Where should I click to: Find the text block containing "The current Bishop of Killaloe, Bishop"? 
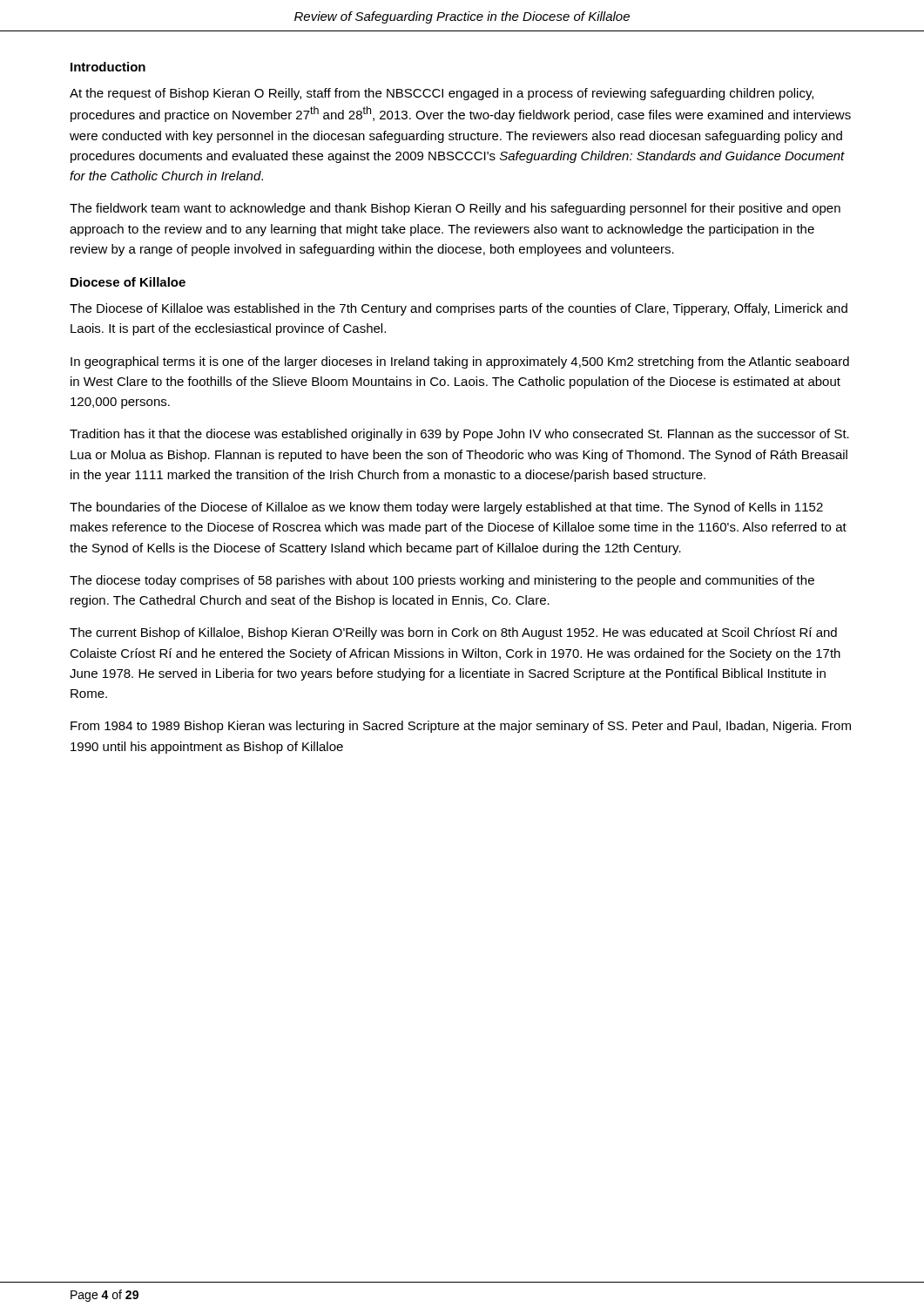455,663
